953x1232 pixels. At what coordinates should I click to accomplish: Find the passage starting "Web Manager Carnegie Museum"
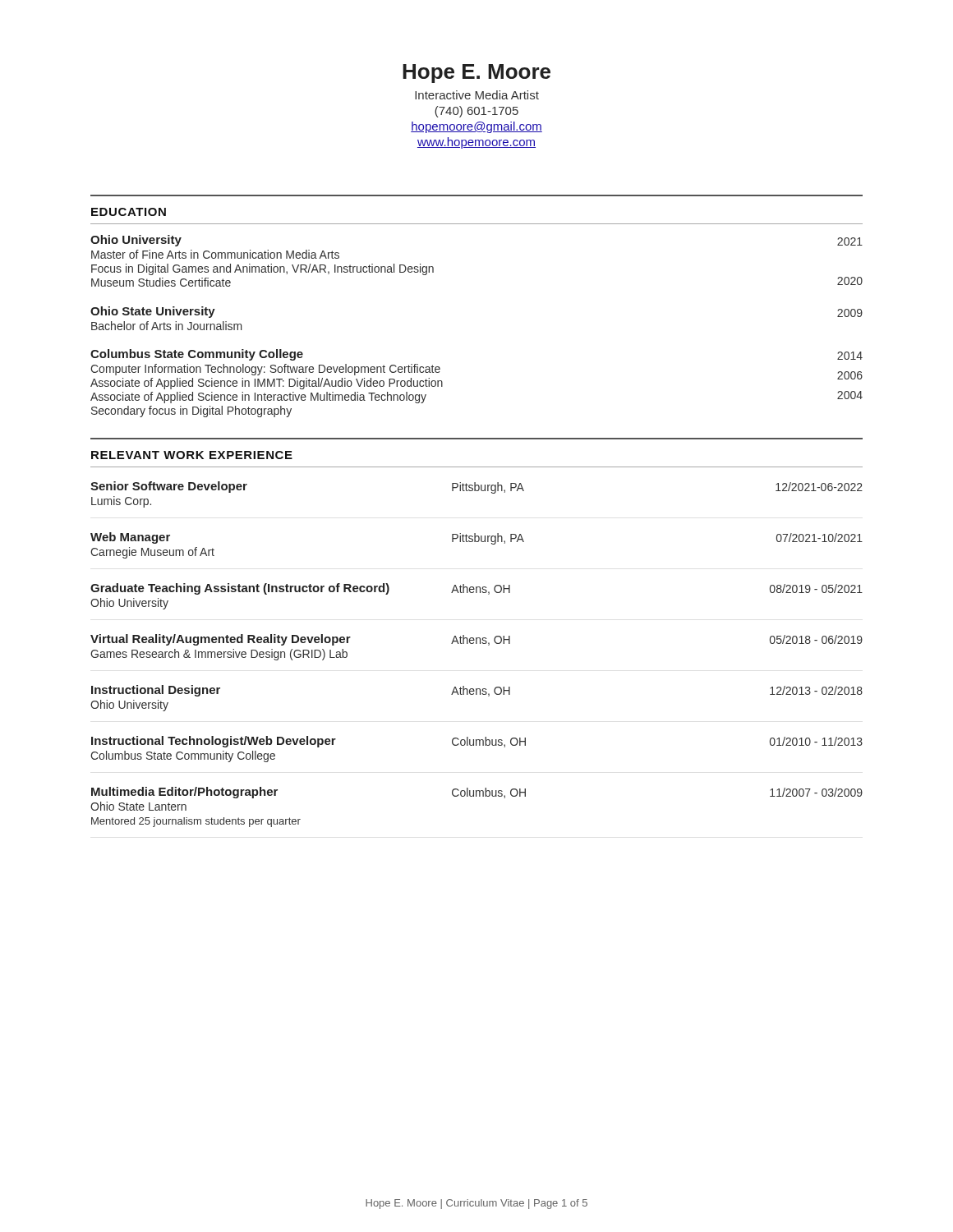tap(476, 544)
